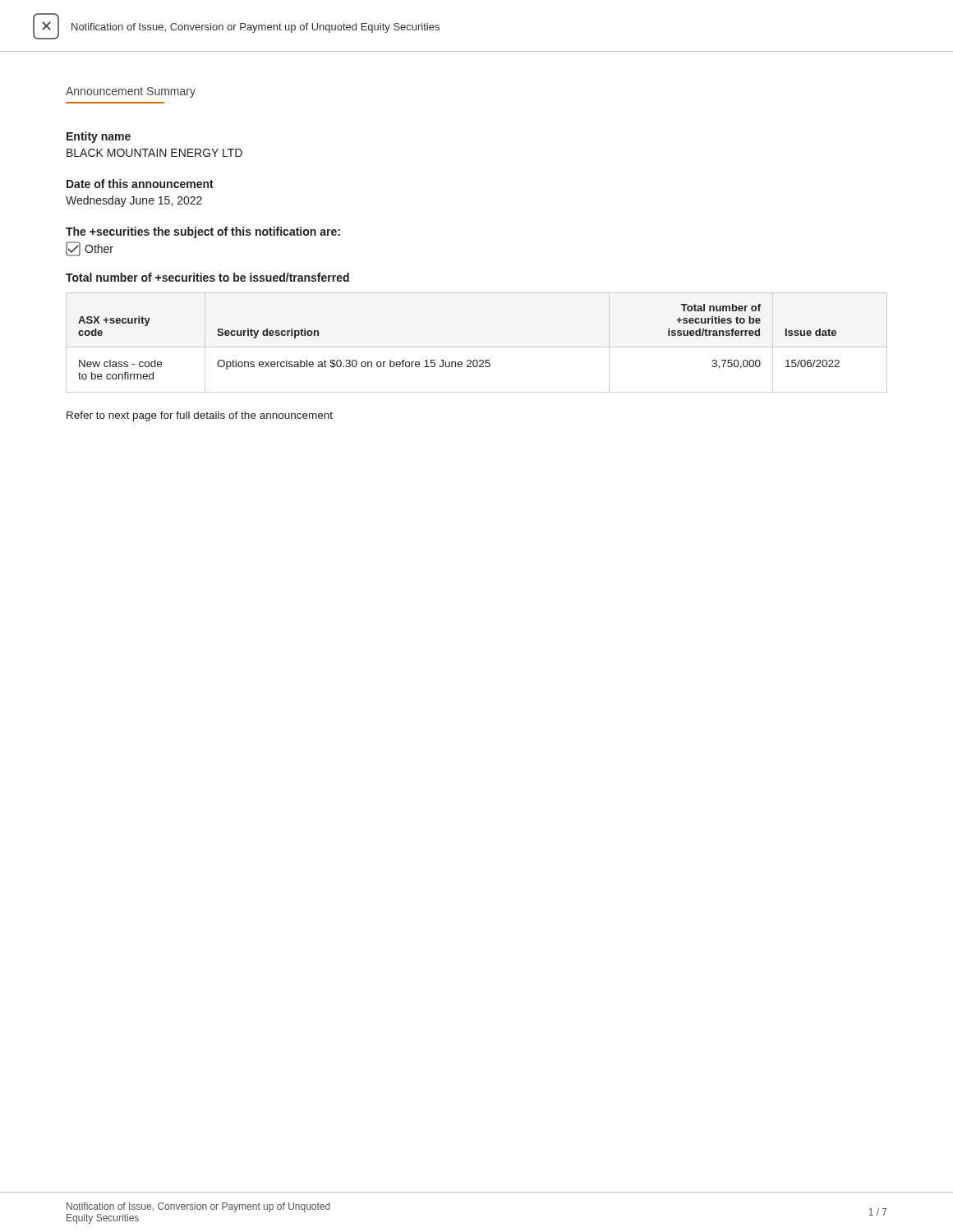Find the text containing "Entity name BLACK MOUNTAIN ENERGY LTD"

tap(99, 137)
